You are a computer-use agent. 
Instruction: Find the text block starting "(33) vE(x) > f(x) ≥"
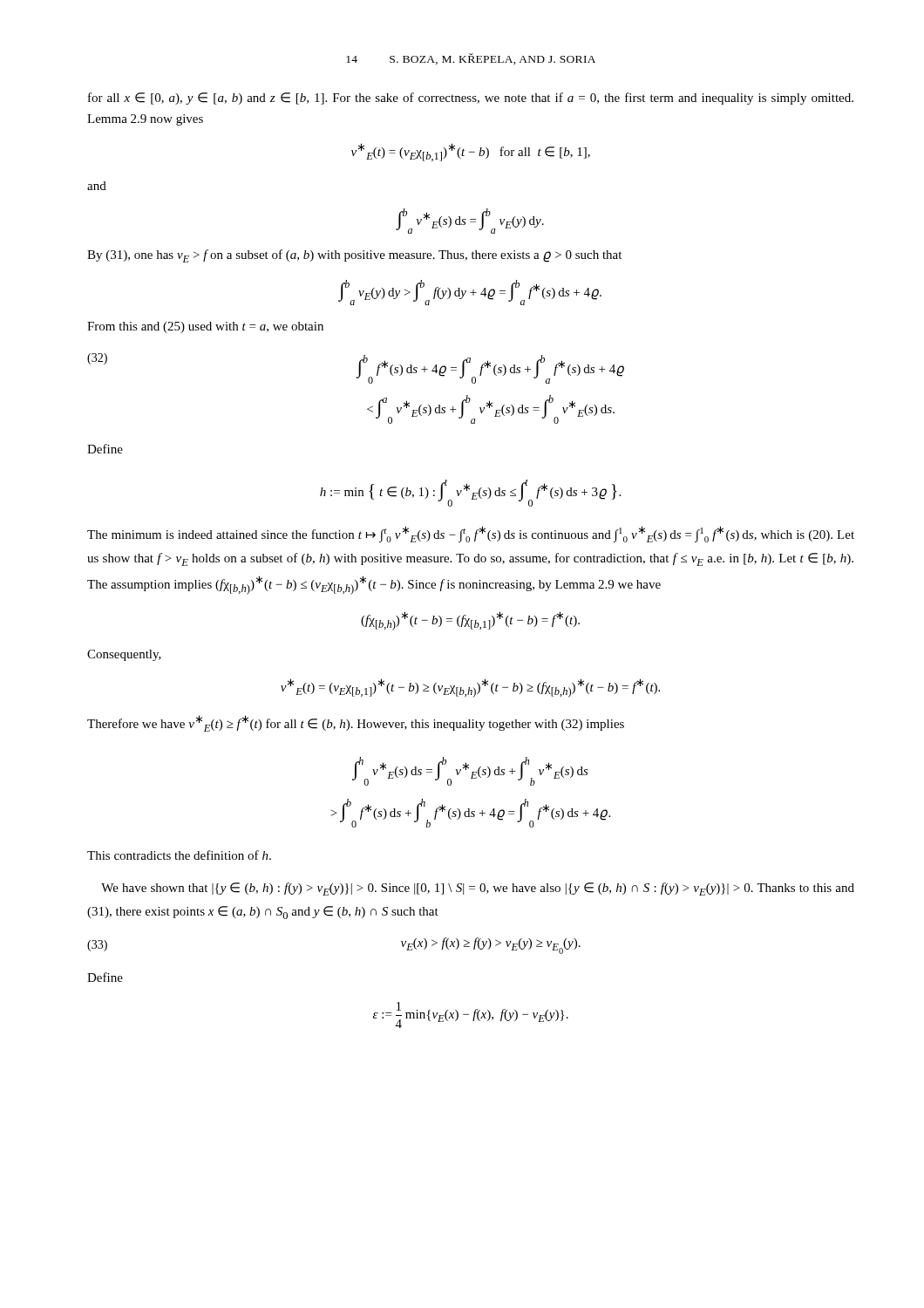point(471,945)
